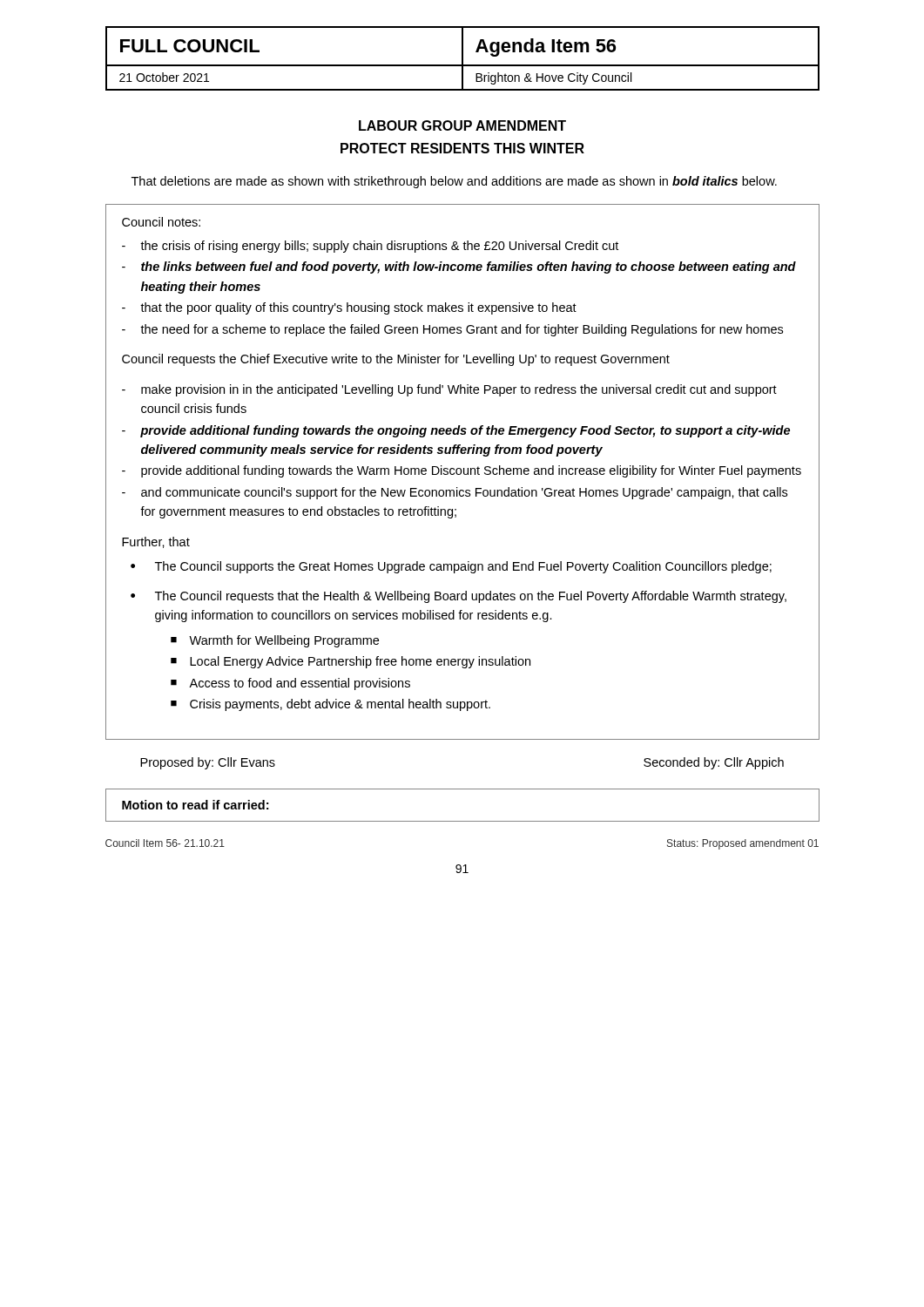The height and width of the screenshot is (1307, 924).
Task: Click on the element starting "That deletions are made"
Action: 454,181
